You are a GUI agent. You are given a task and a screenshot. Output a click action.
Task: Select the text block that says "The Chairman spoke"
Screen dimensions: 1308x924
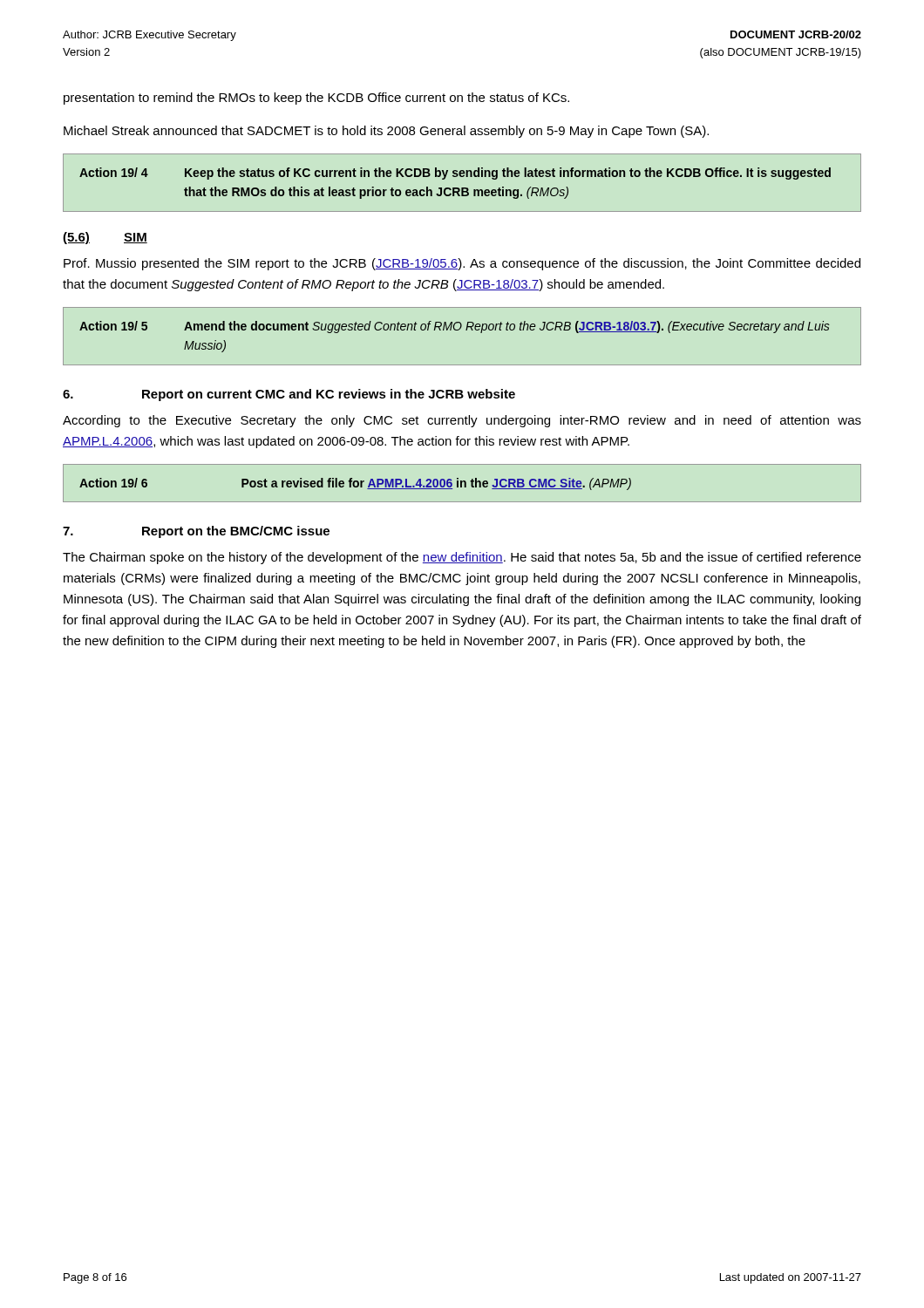click(x=462, y=599)
